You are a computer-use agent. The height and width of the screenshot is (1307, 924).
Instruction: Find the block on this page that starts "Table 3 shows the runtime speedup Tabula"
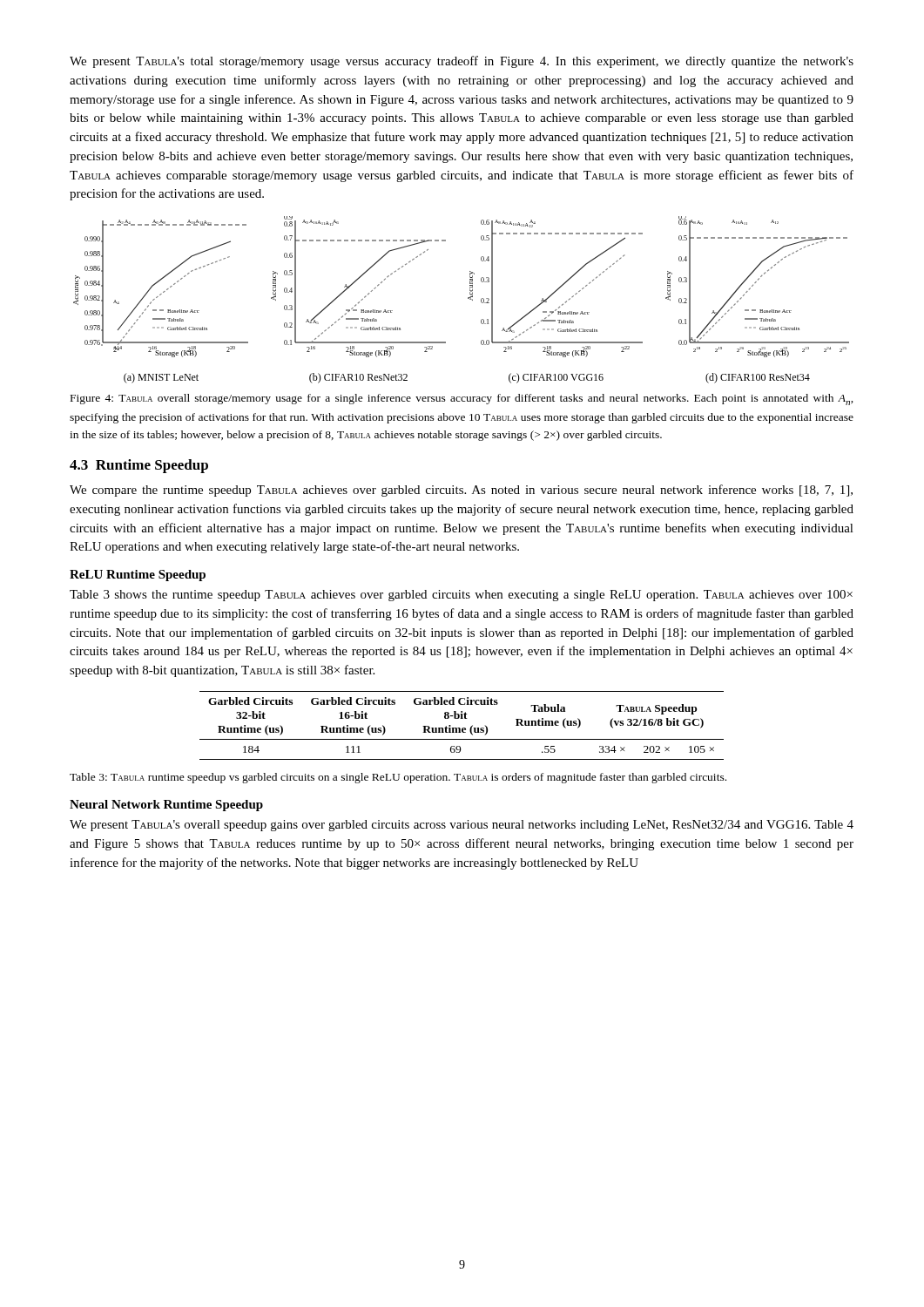462,633
